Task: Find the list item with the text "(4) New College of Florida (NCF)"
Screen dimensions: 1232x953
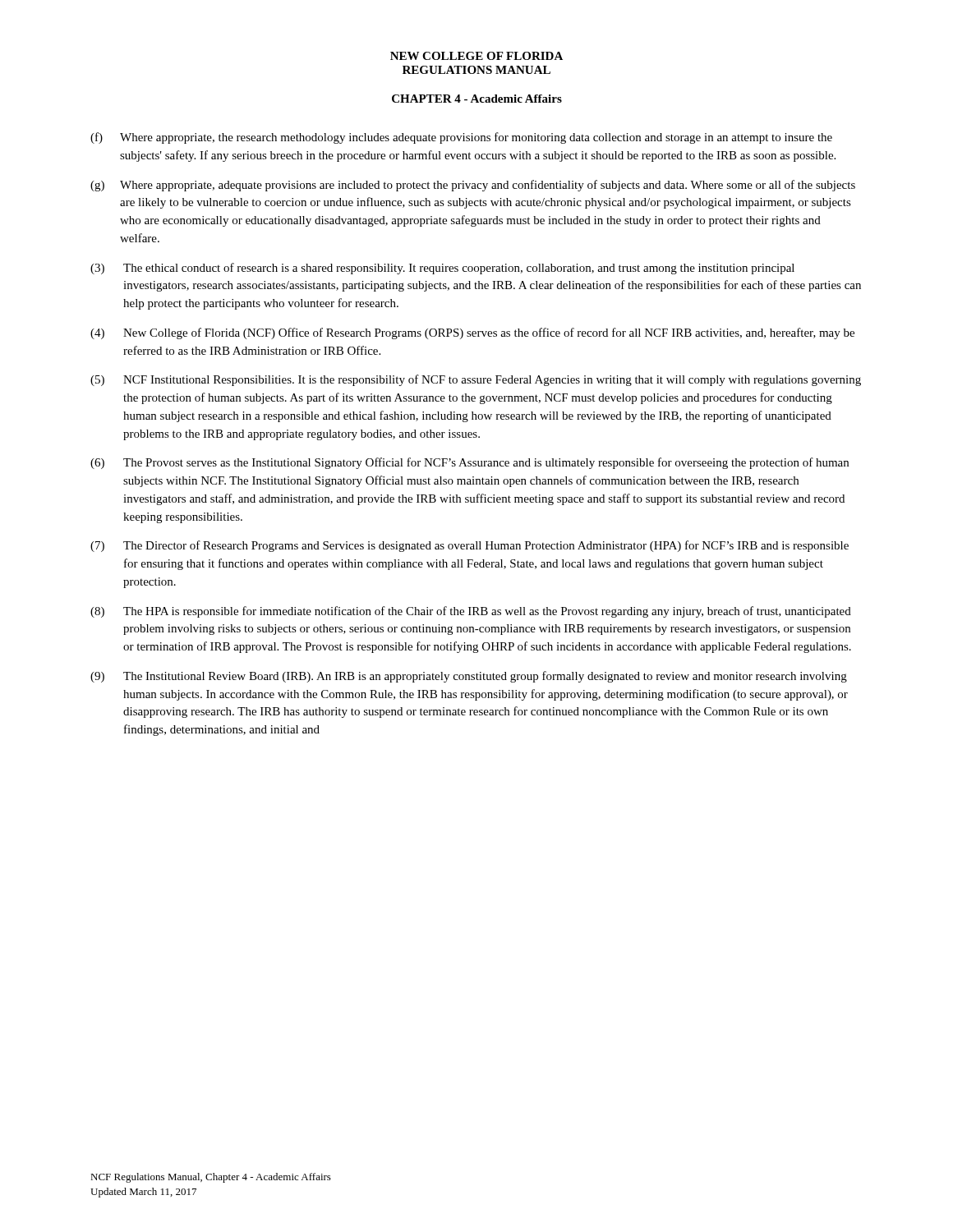Action: point(476,342)
